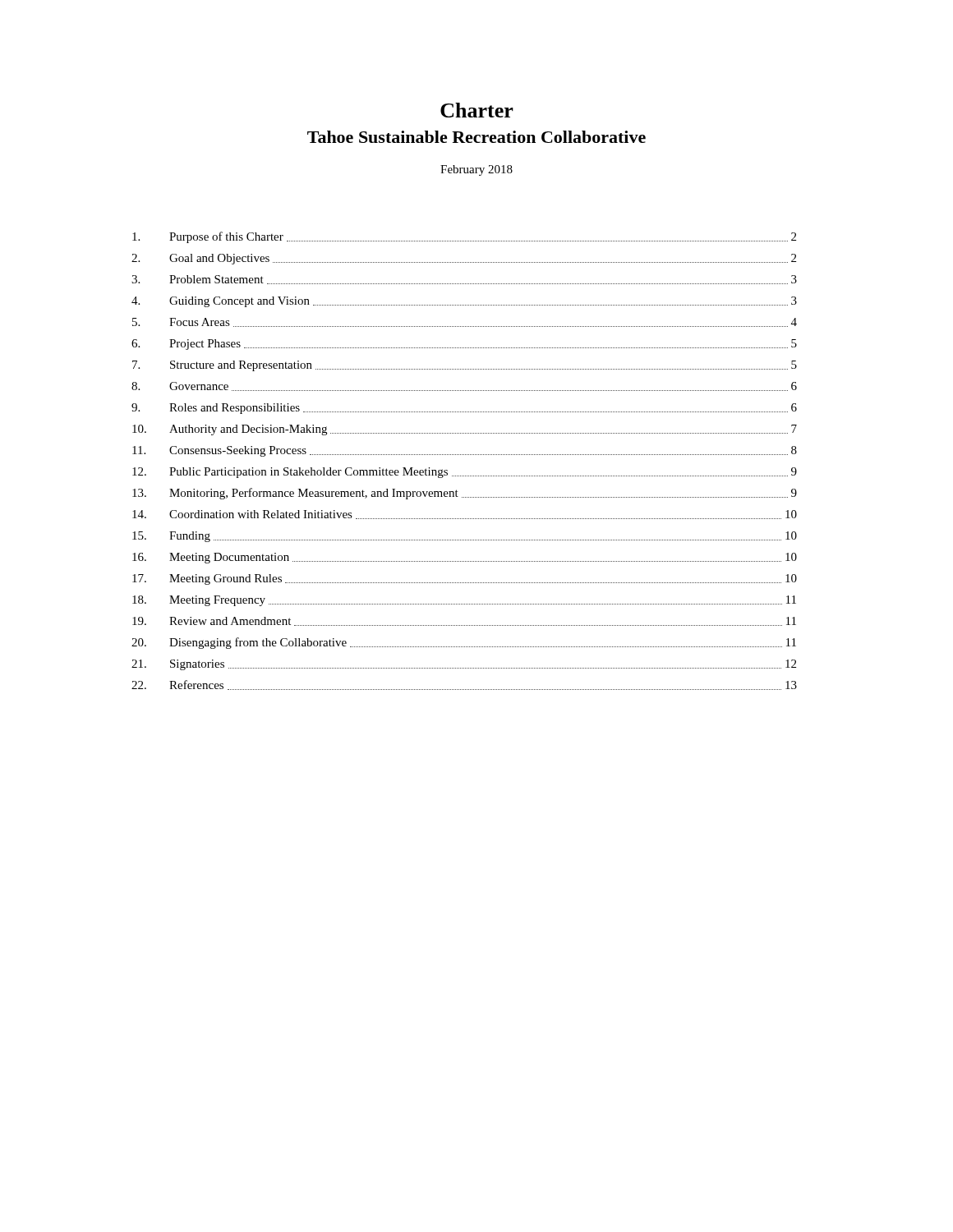Select the list item containing "17. Meeting Ground Rules 10"

tap(464, 578)
